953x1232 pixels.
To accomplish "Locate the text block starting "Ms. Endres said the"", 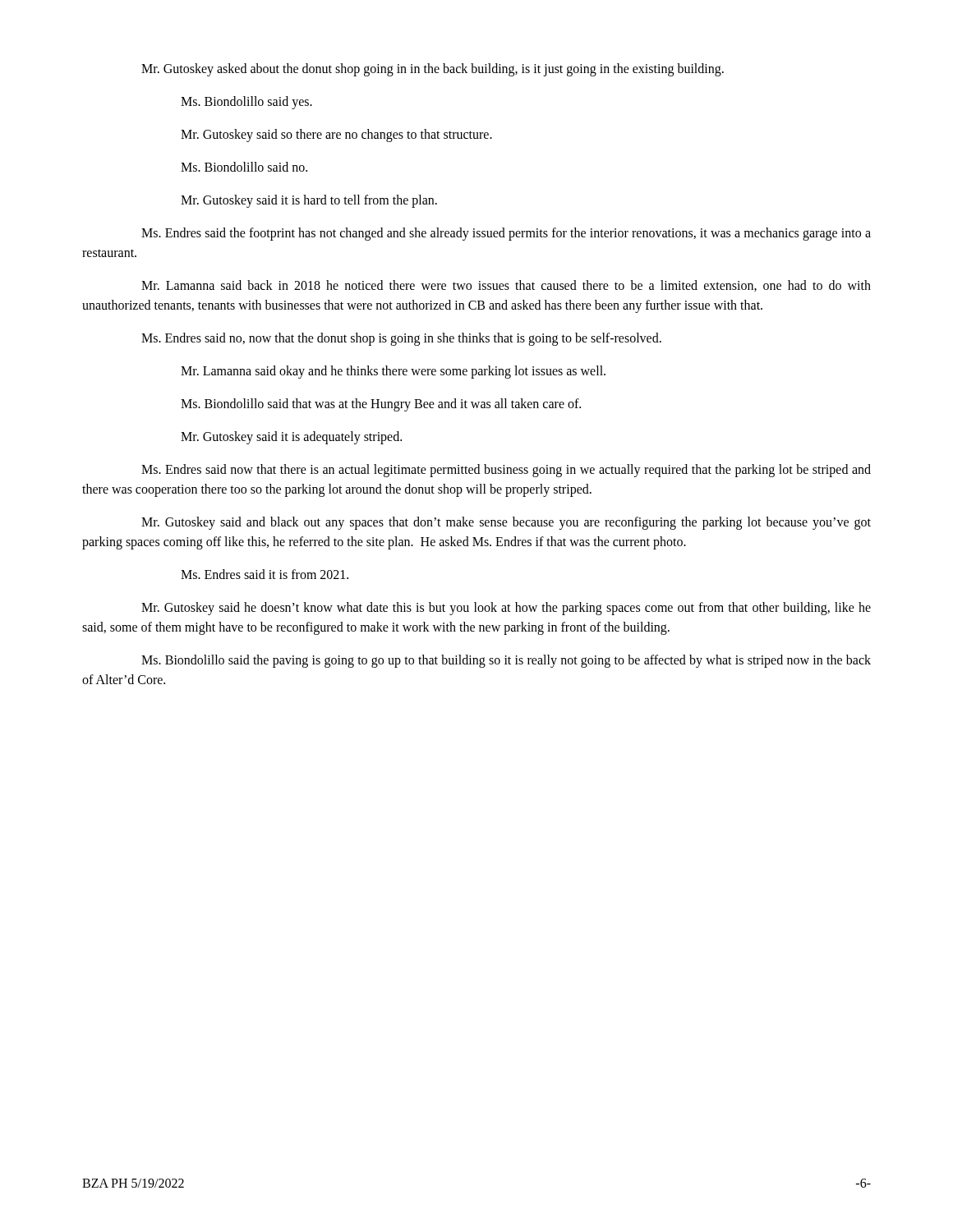I will pos(476,243).
